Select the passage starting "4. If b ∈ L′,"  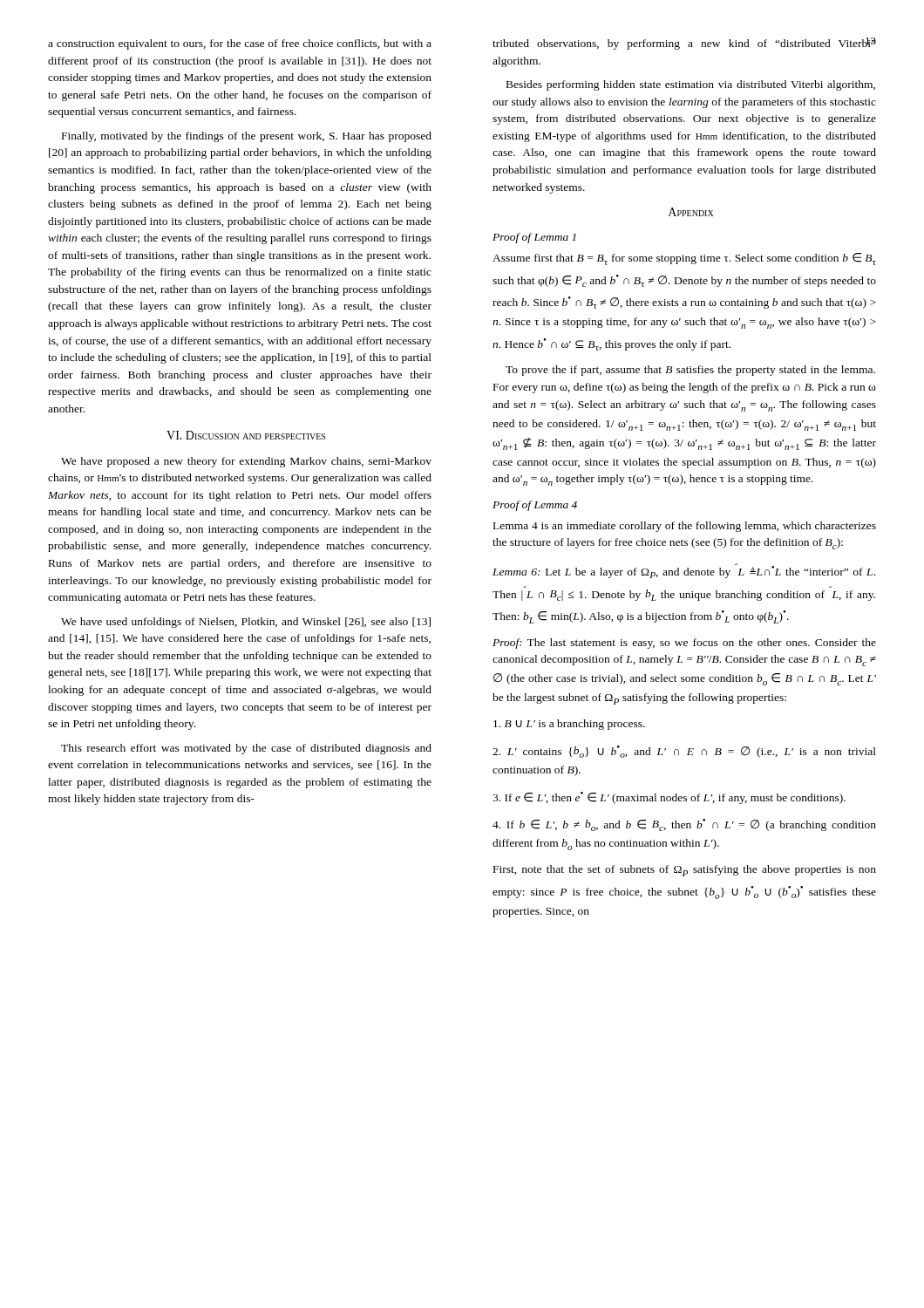[x=684, y=833]
